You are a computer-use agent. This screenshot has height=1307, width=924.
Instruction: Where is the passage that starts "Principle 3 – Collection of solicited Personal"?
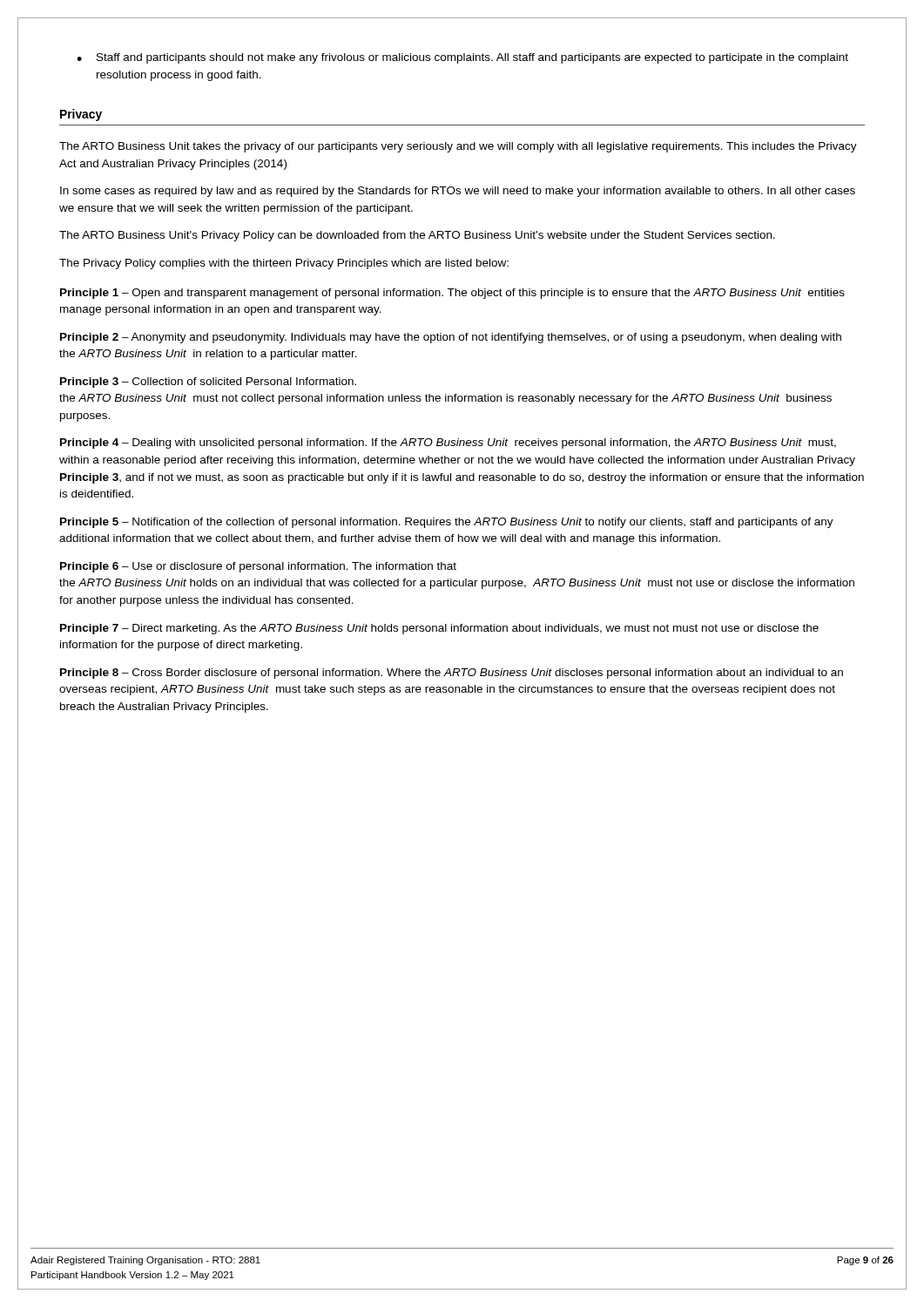click(446, 398)
